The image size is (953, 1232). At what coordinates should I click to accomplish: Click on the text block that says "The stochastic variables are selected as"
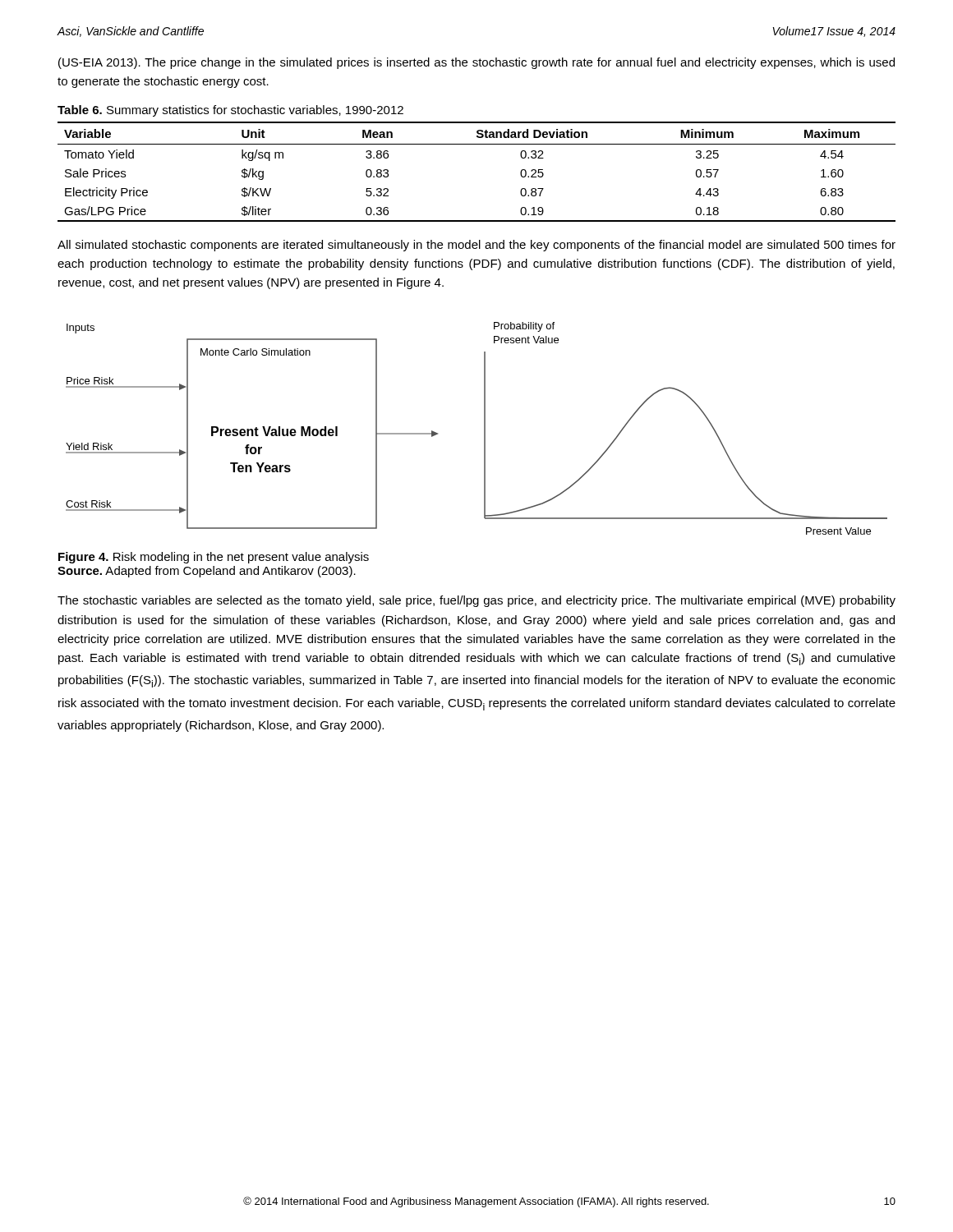tap(476, 663)
